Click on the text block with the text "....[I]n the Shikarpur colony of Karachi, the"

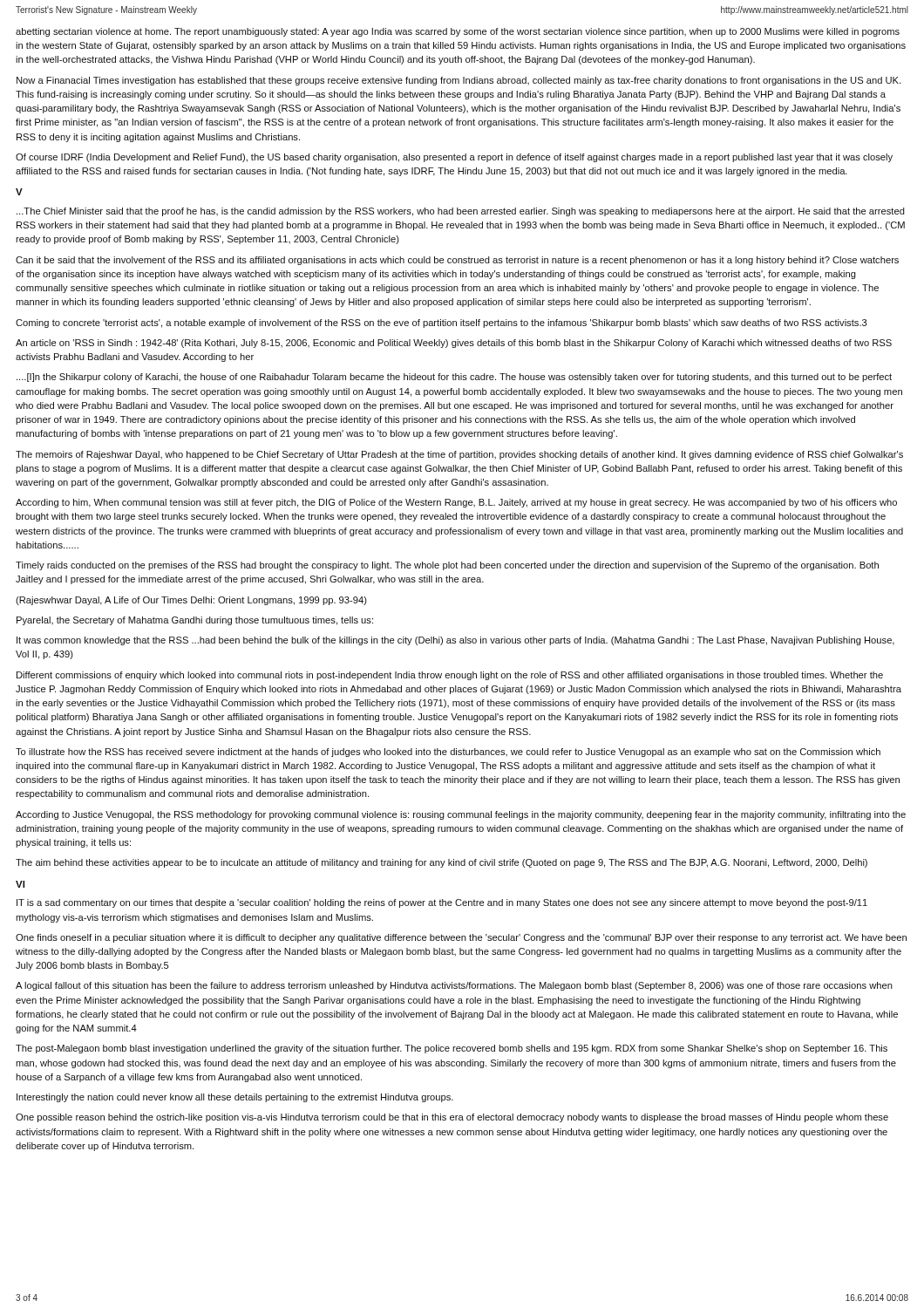tap(459, 405)
